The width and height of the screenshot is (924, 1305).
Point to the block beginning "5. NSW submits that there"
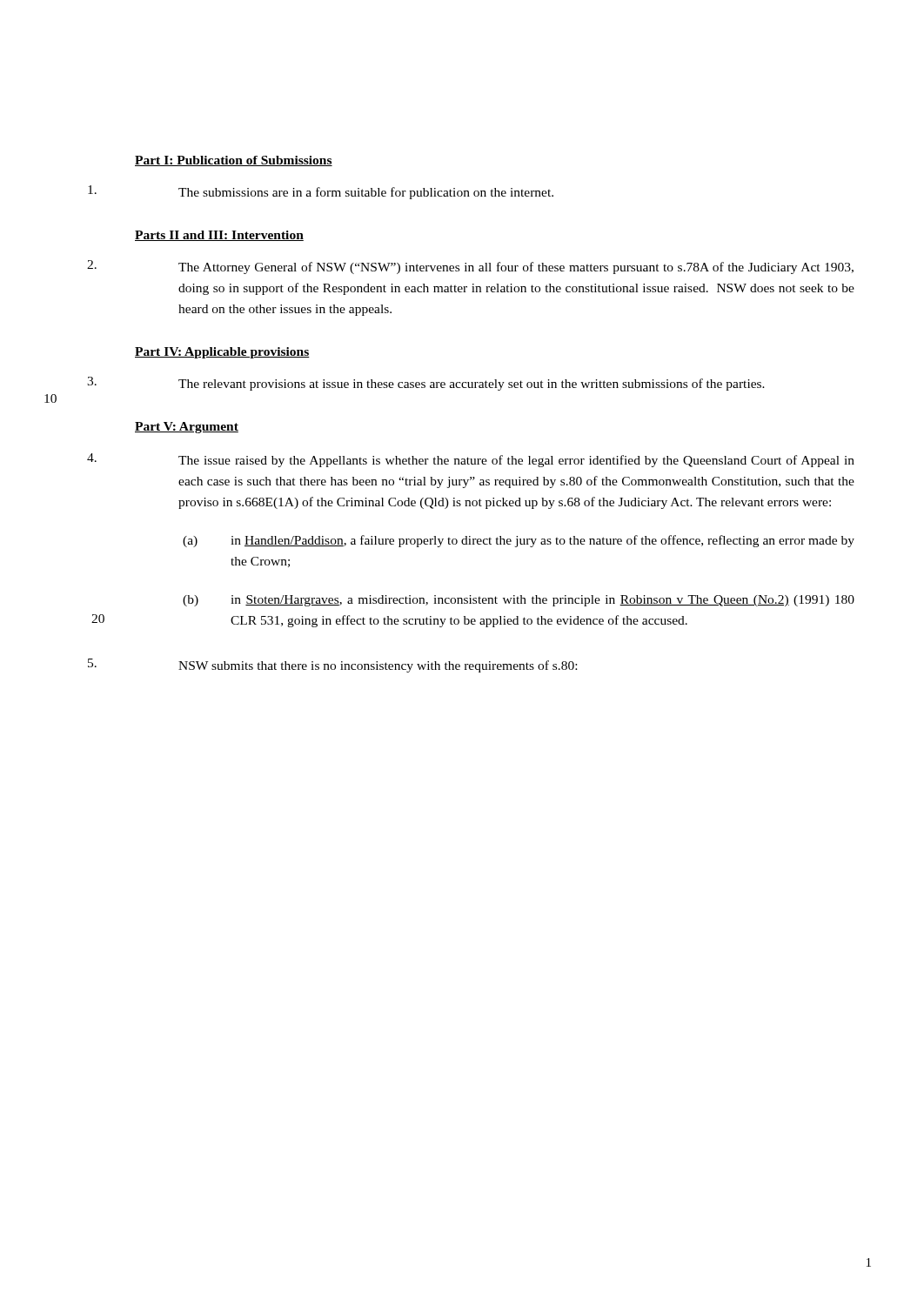[495, 666]
